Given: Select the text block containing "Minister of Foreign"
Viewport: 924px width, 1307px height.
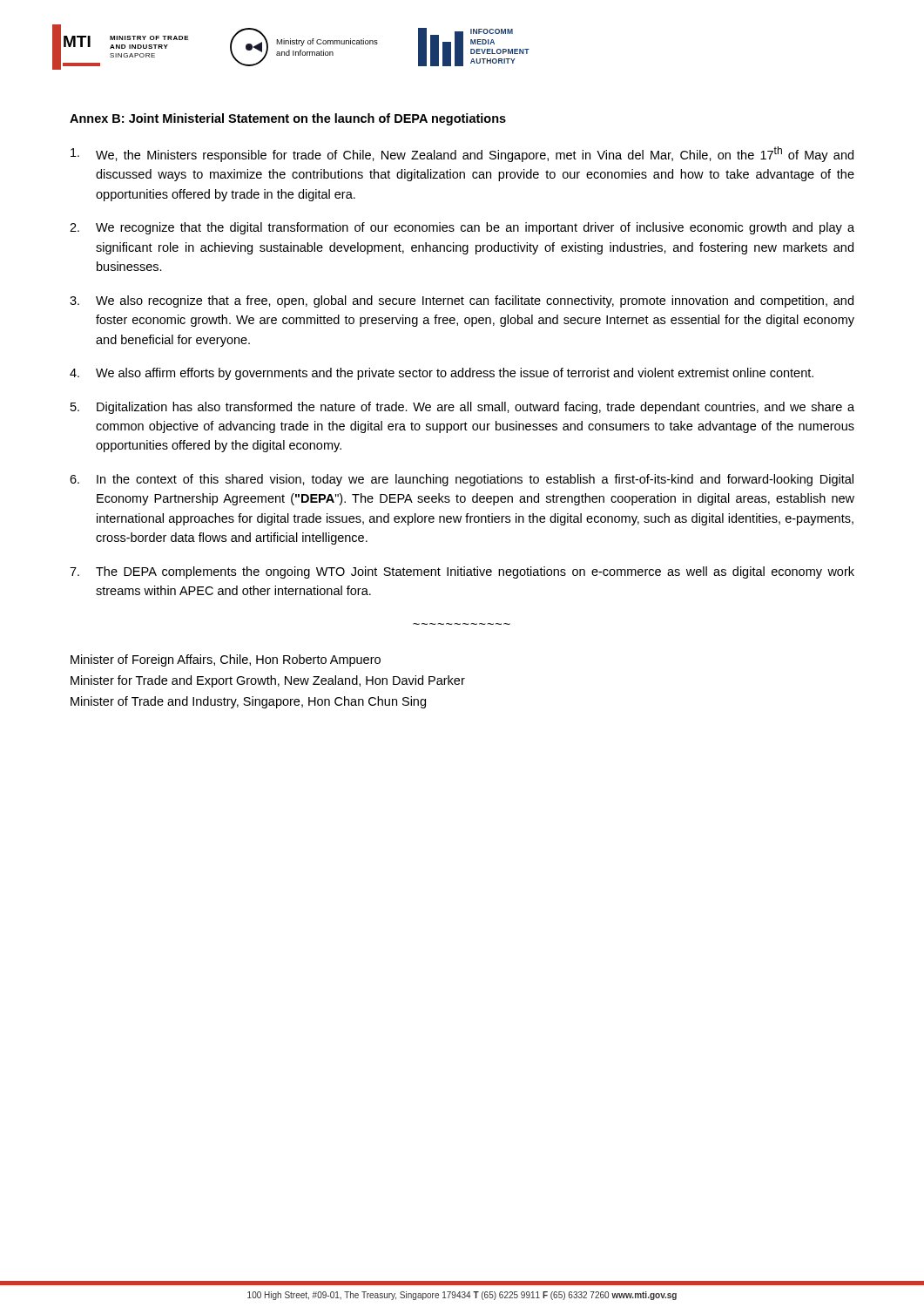Looking at the screenshot, I should click(x=267, y=680).
